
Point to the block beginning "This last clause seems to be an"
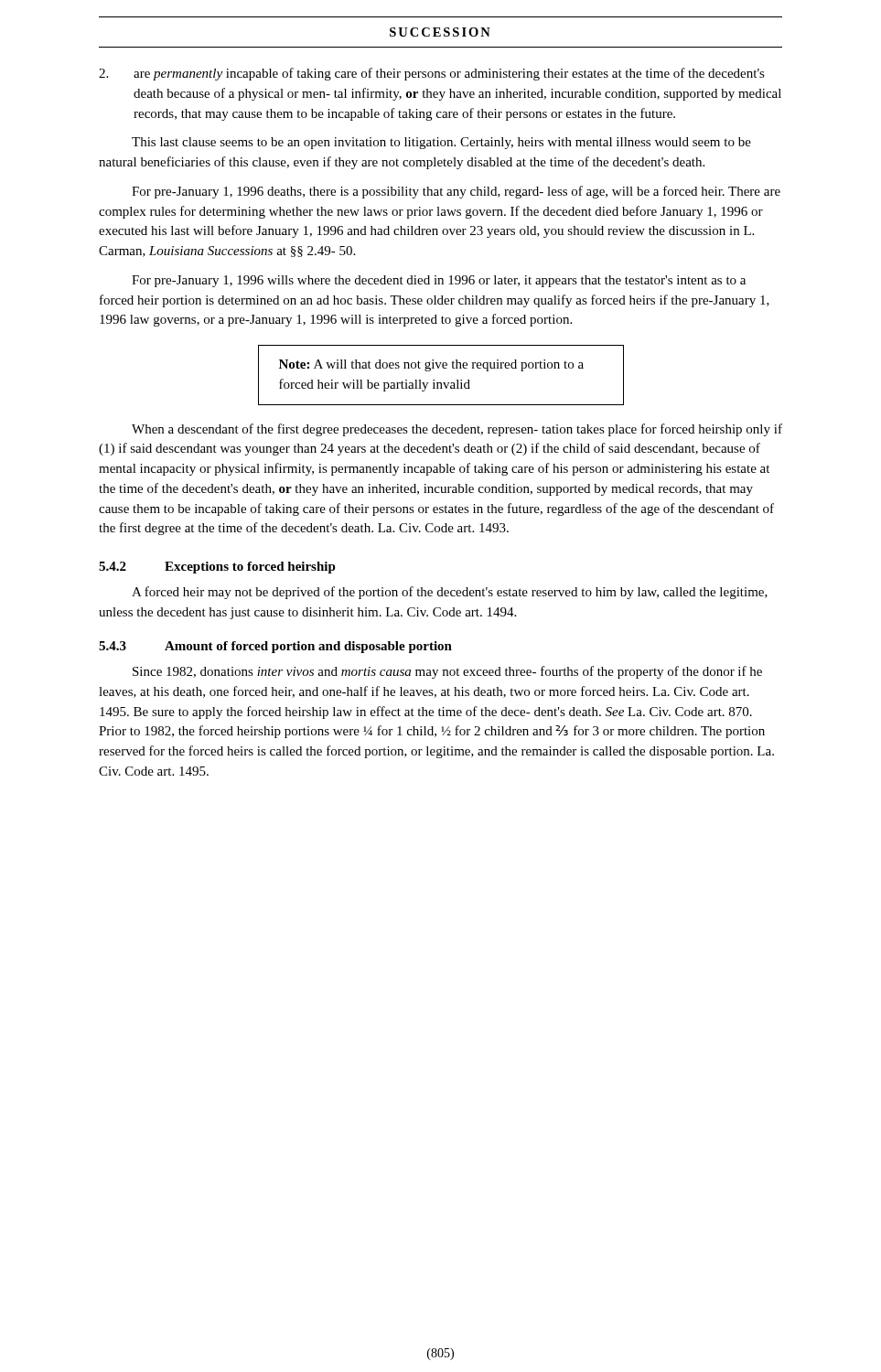point(425,152)
